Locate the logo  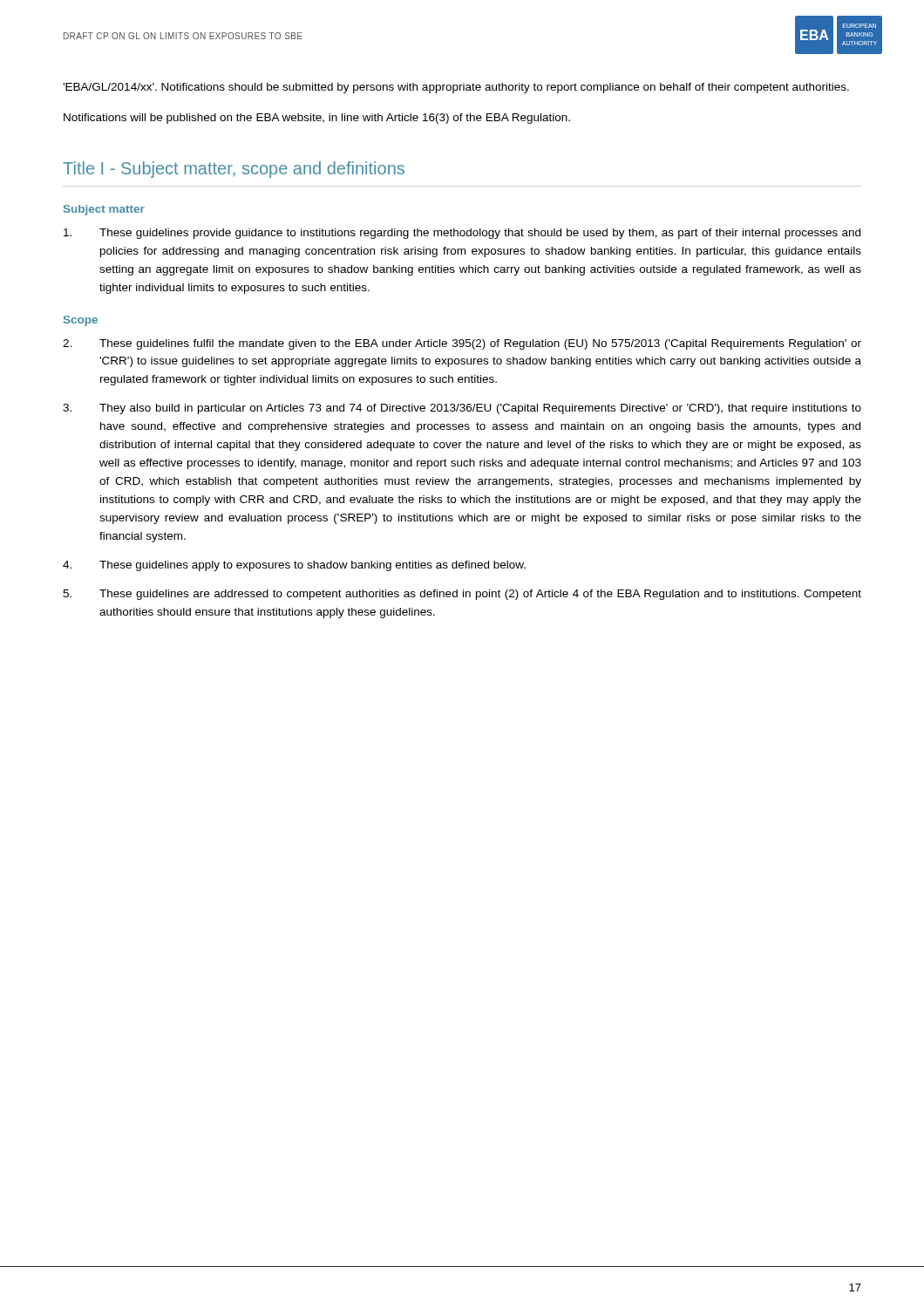tap(839, 36)
